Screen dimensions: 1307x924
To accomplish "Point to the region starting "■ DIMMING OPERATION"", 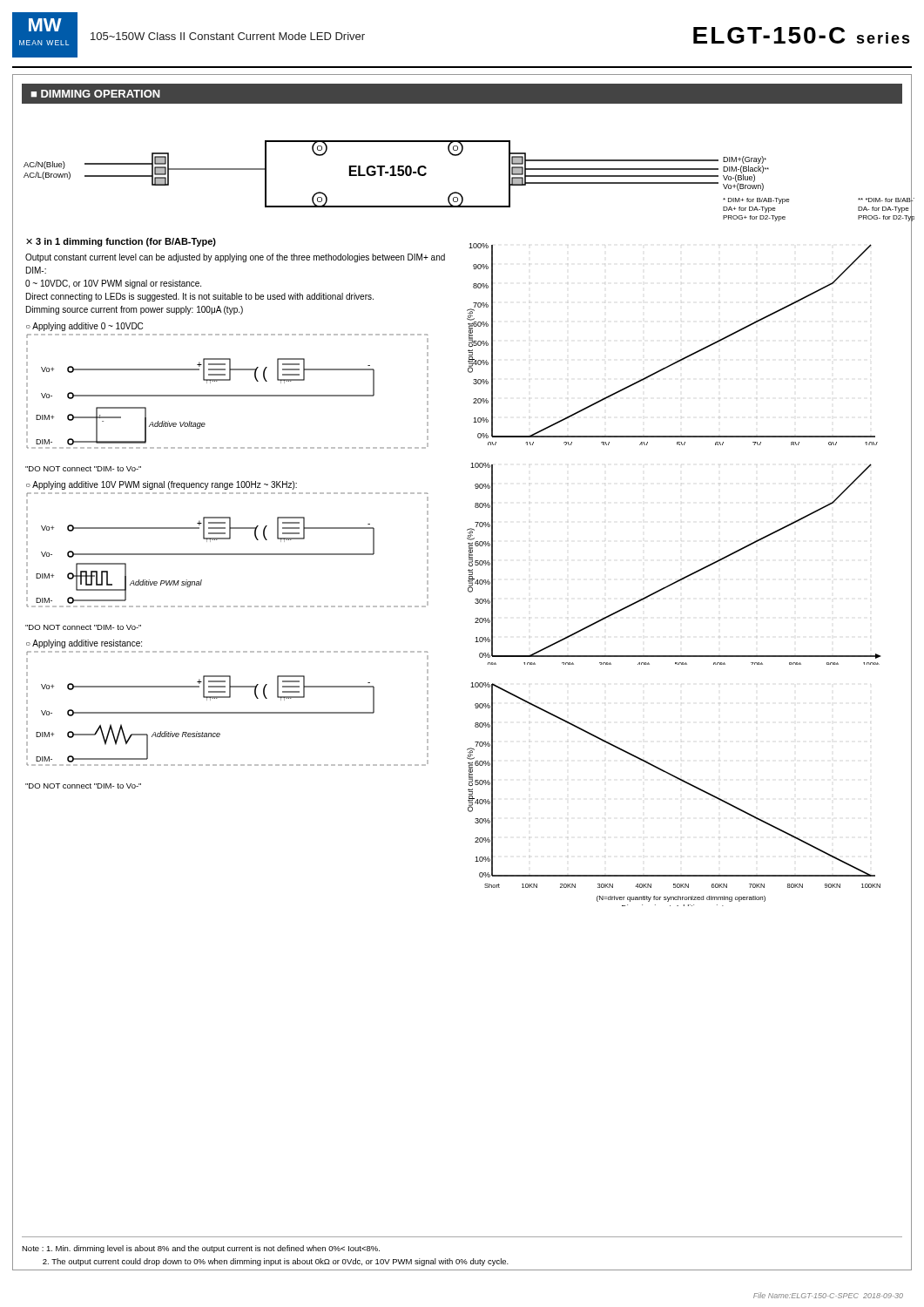I will point(95,94).
